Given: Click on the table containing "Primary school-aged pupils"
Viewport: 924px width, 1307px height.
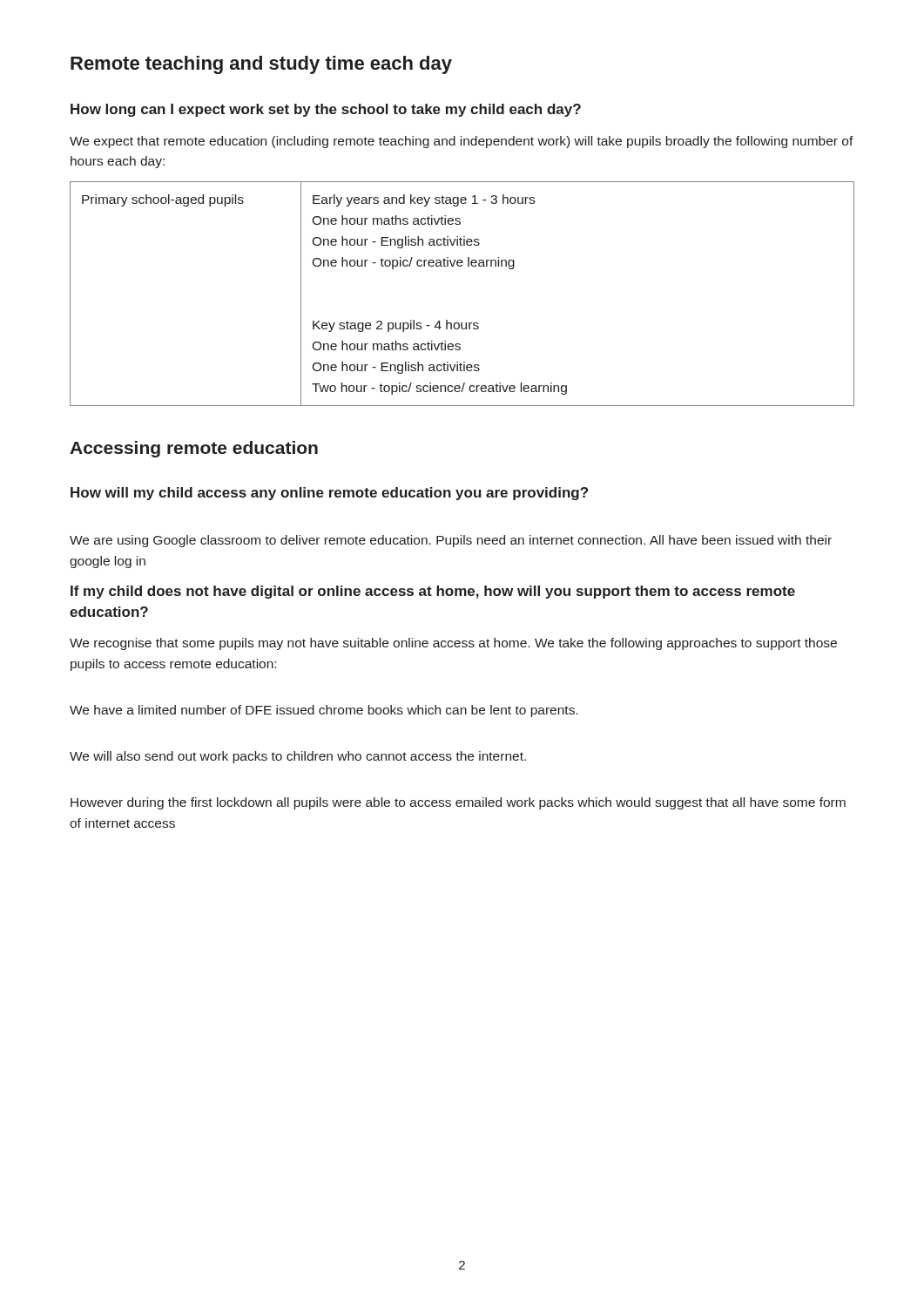Looking at the screenshot, I should click(462, 294).
